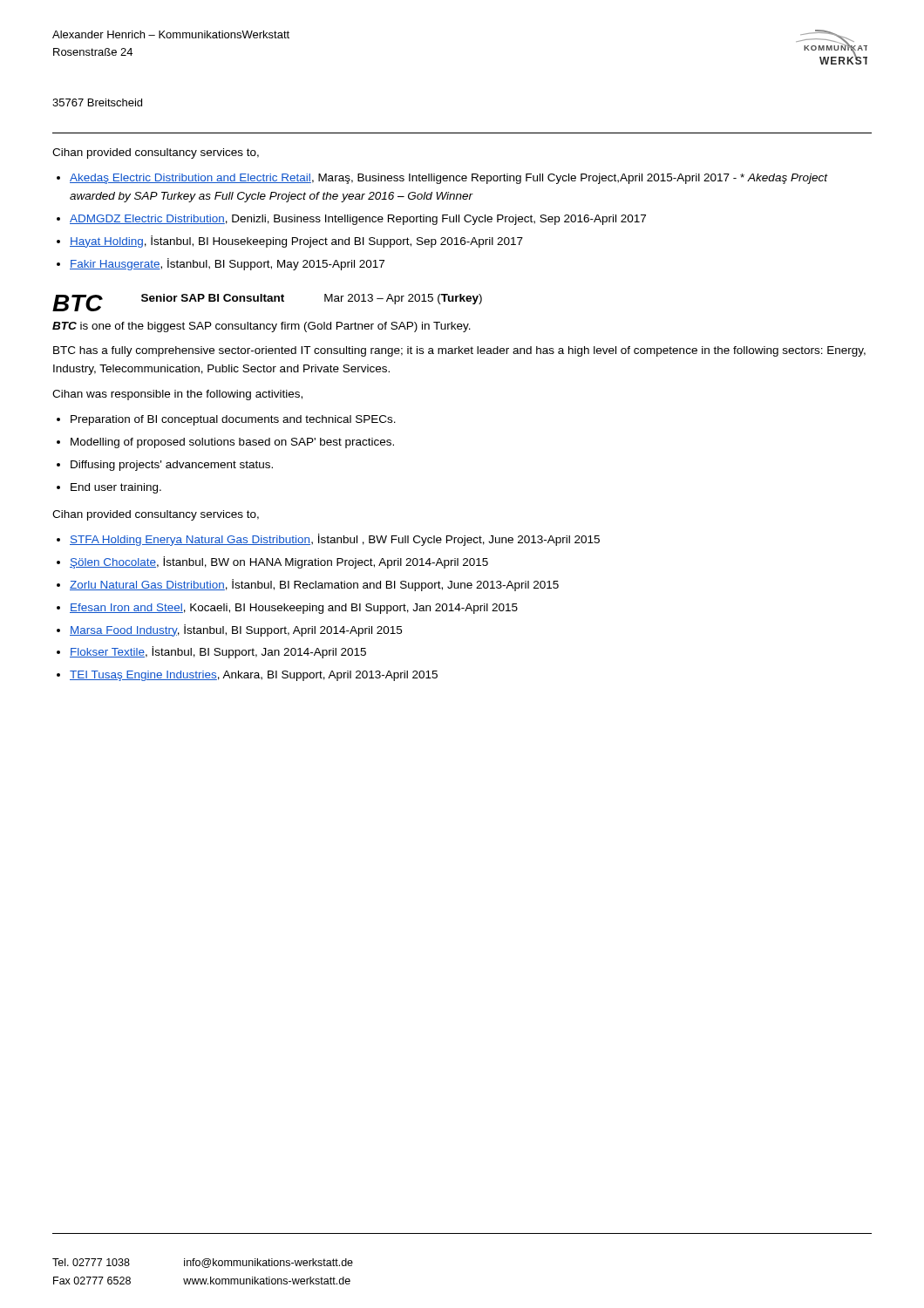The height and width of the screenshot is (1308, 924).
Task: Navigate to the passage starting "Efesan Iron and"
Action: pyautogui.click(x=294, y=607)
